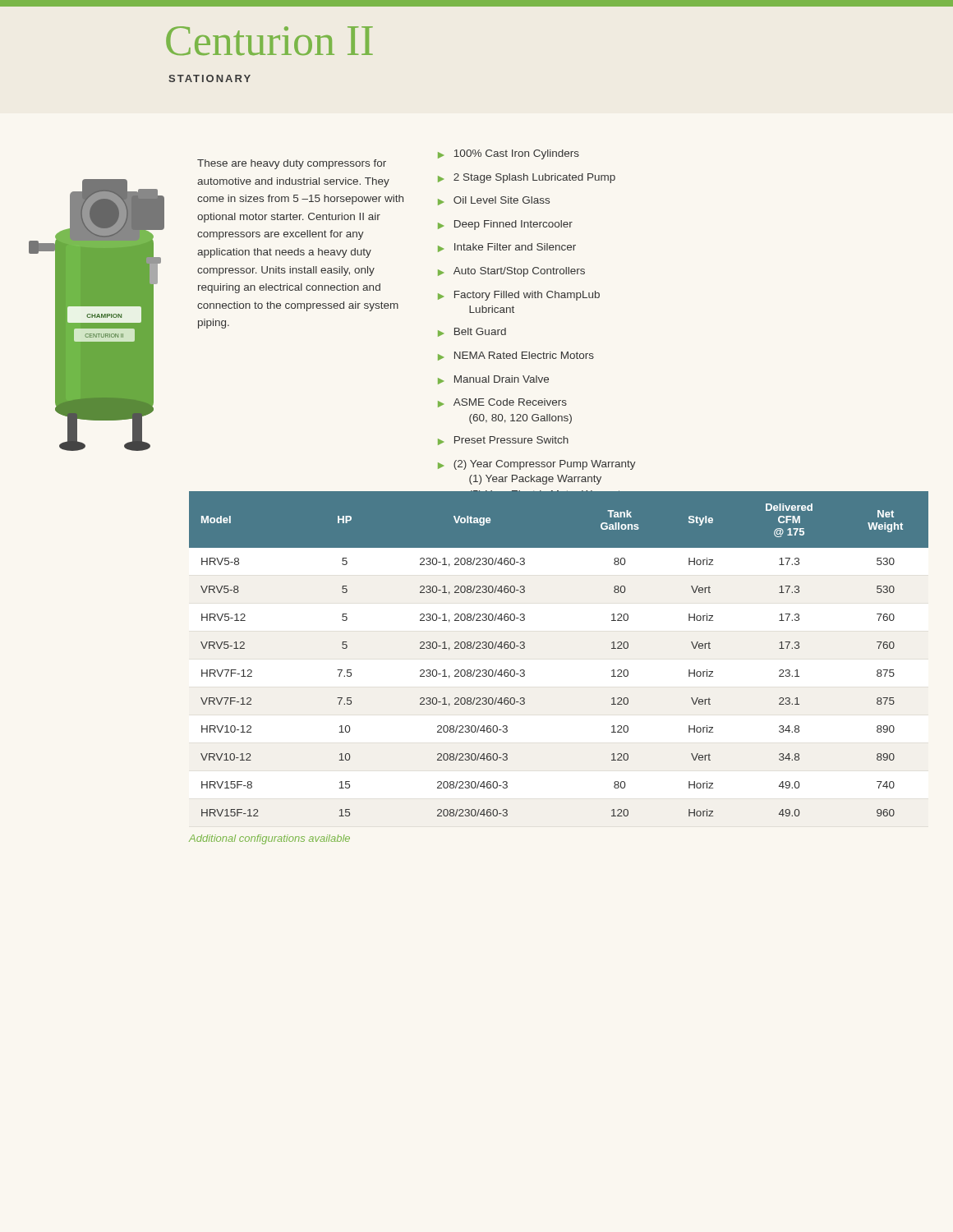The width and height of the screenshot is (953, 1232).
Task: Navigate to the region starting "►Factory Filled with"
Action: (518, 303)
